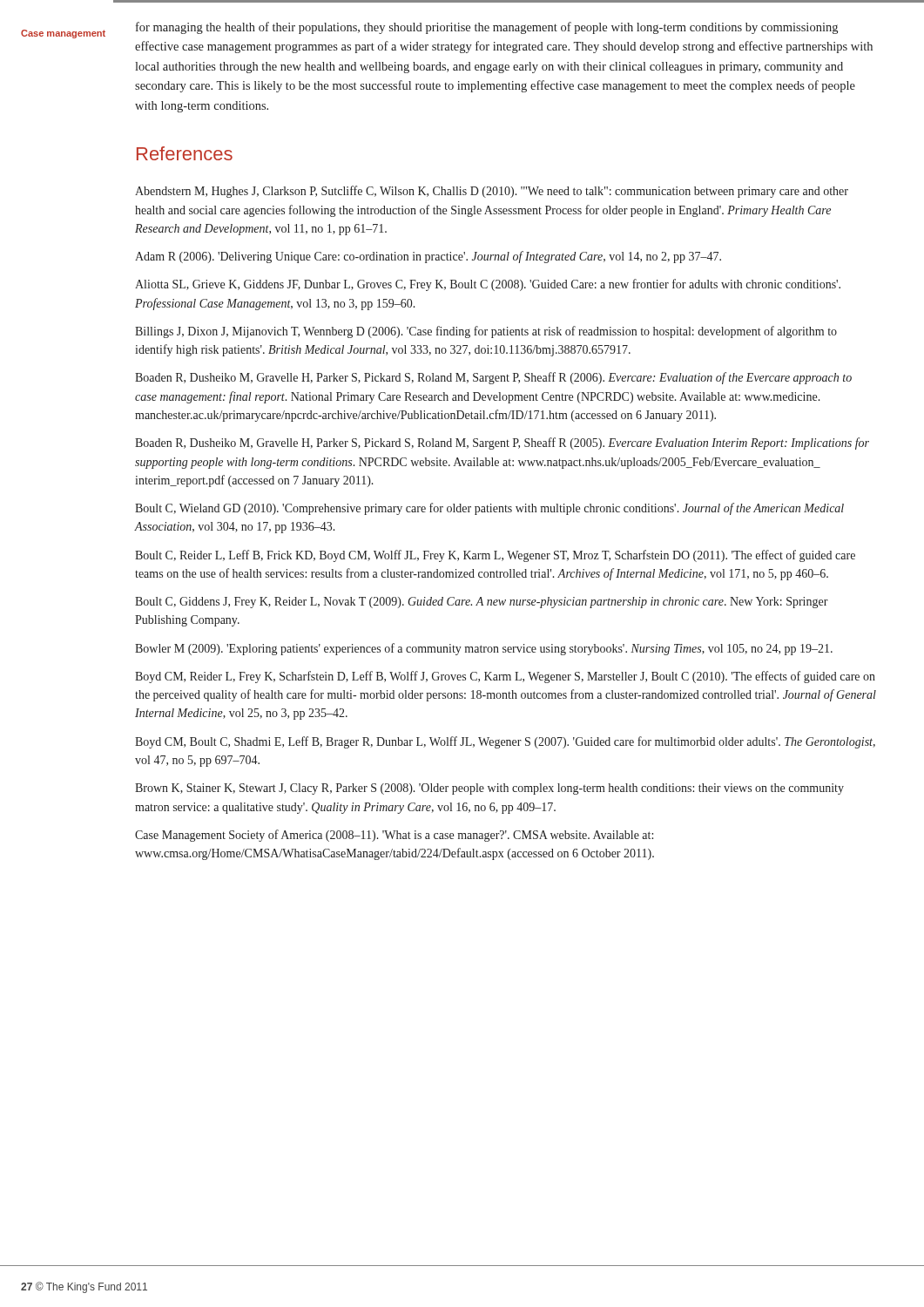Find the text block with the text "Brown K, Stainer K, Stewart"
Screen dimensions: 1307x924
pyautogui.click(x=489, y=798)
